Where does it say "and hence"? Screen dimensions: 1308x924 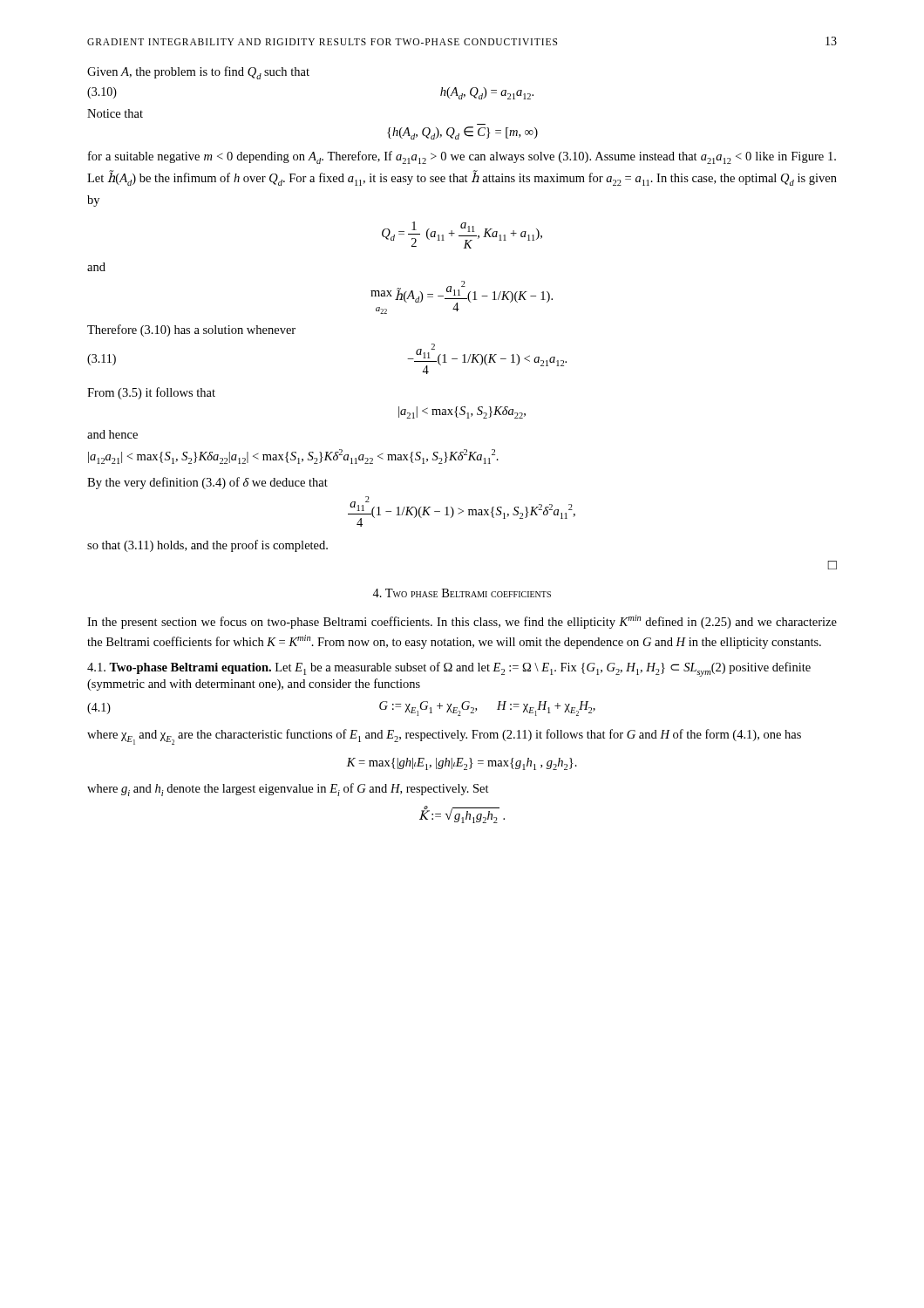tap(113, 434)
